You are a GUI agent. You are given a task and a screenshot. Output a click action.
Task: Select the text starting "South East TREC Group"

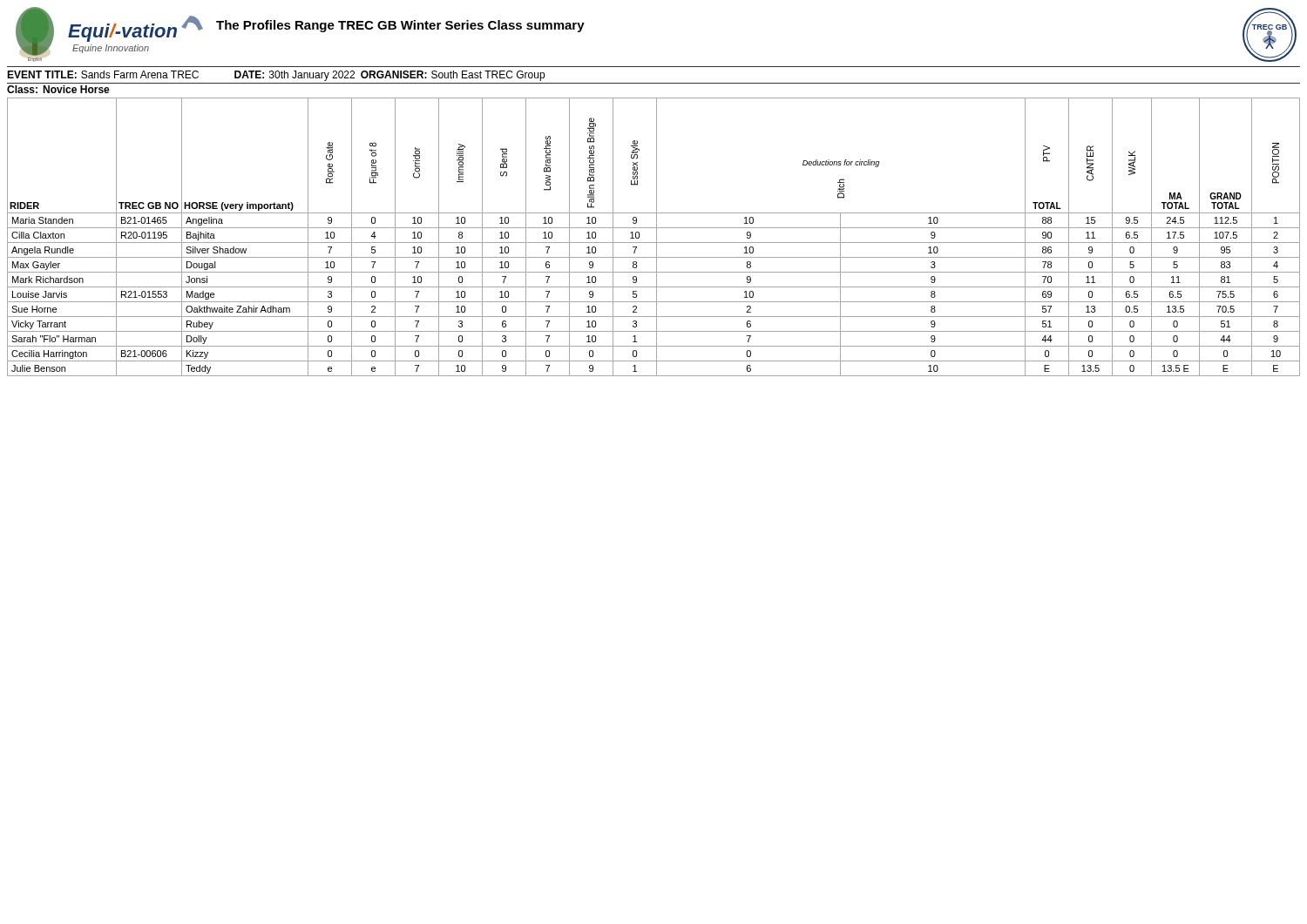click(488, 75)
